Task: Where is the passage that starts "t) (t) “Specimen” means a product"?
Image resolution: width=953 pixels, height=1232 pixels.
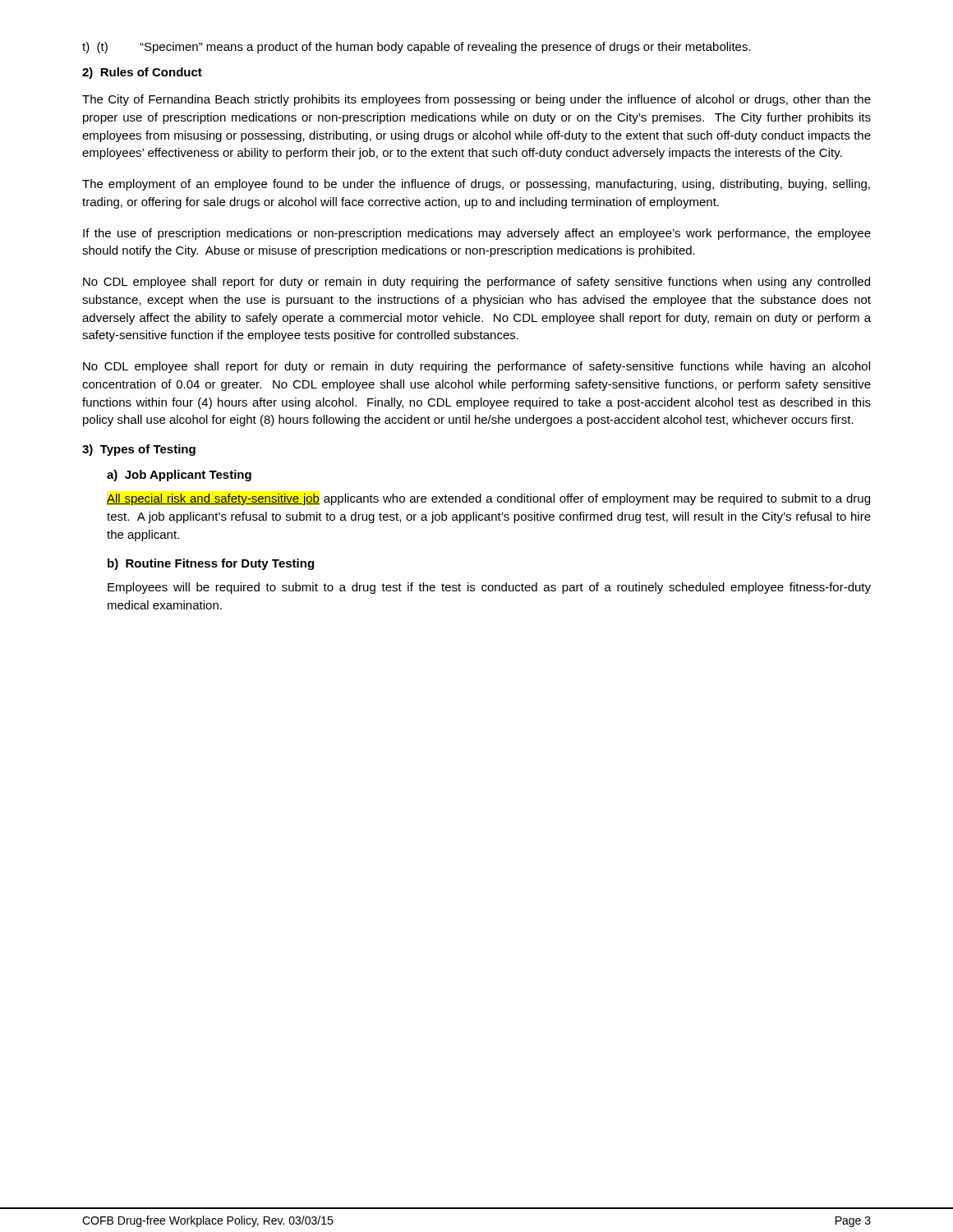Action: coord(476,46)
